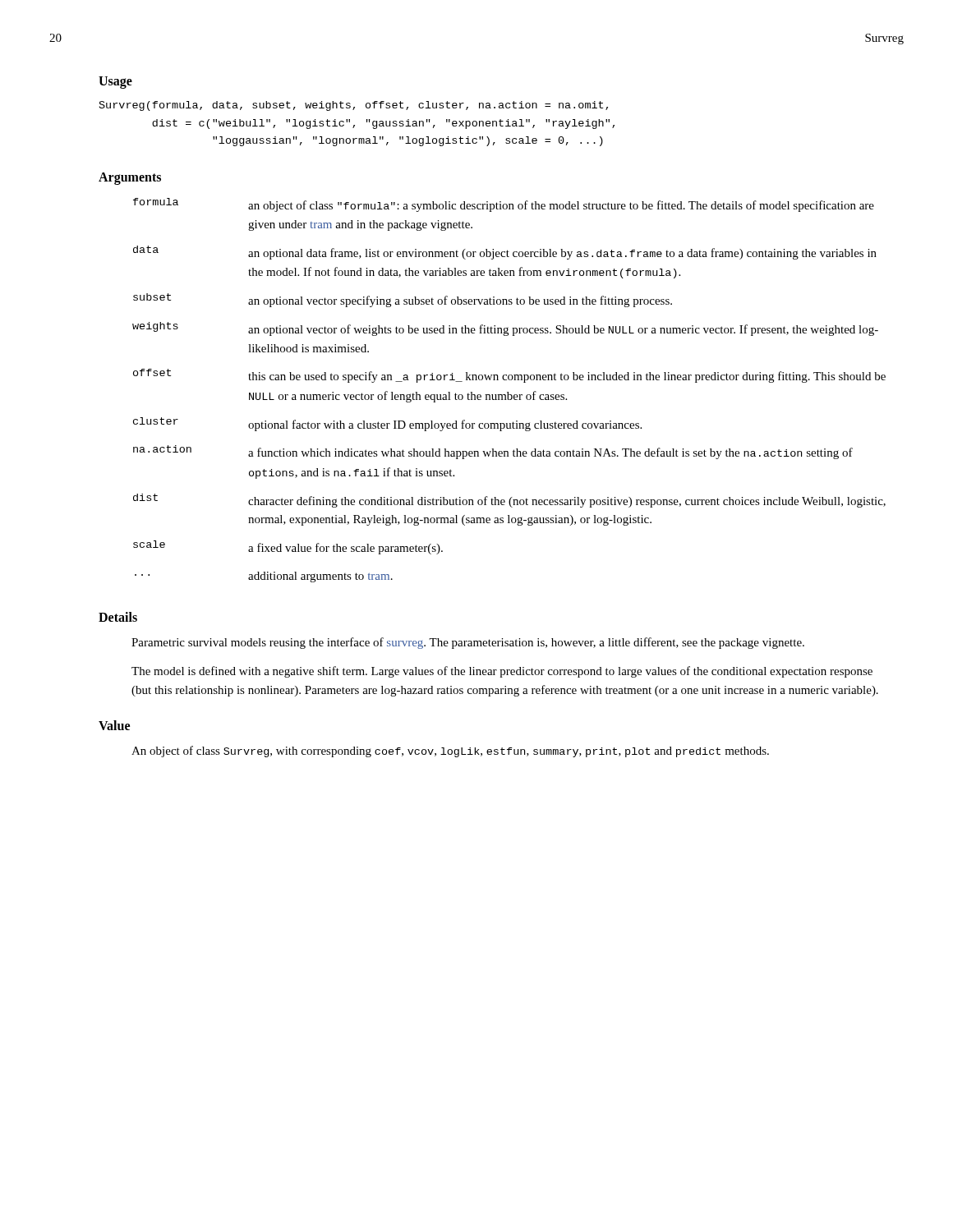The height and width of the screenshot is (1232, 953).
Task: Select the block starting "Parametric survival models reusing"
Action: pyautogui.click(x=509, y=667)
